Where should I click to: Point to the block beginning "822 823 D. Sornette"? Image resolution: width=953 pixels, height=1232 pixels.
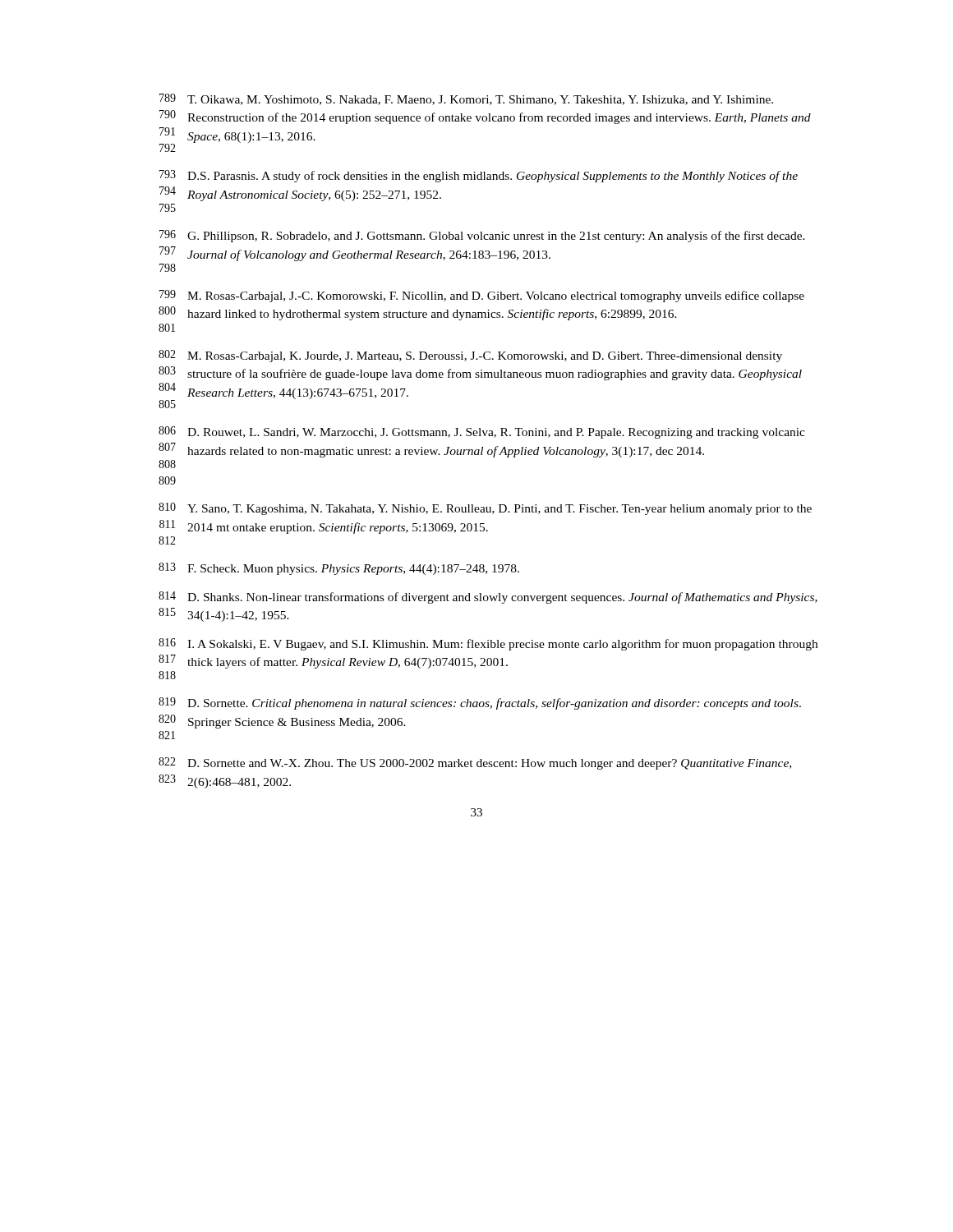click(476, 773)
